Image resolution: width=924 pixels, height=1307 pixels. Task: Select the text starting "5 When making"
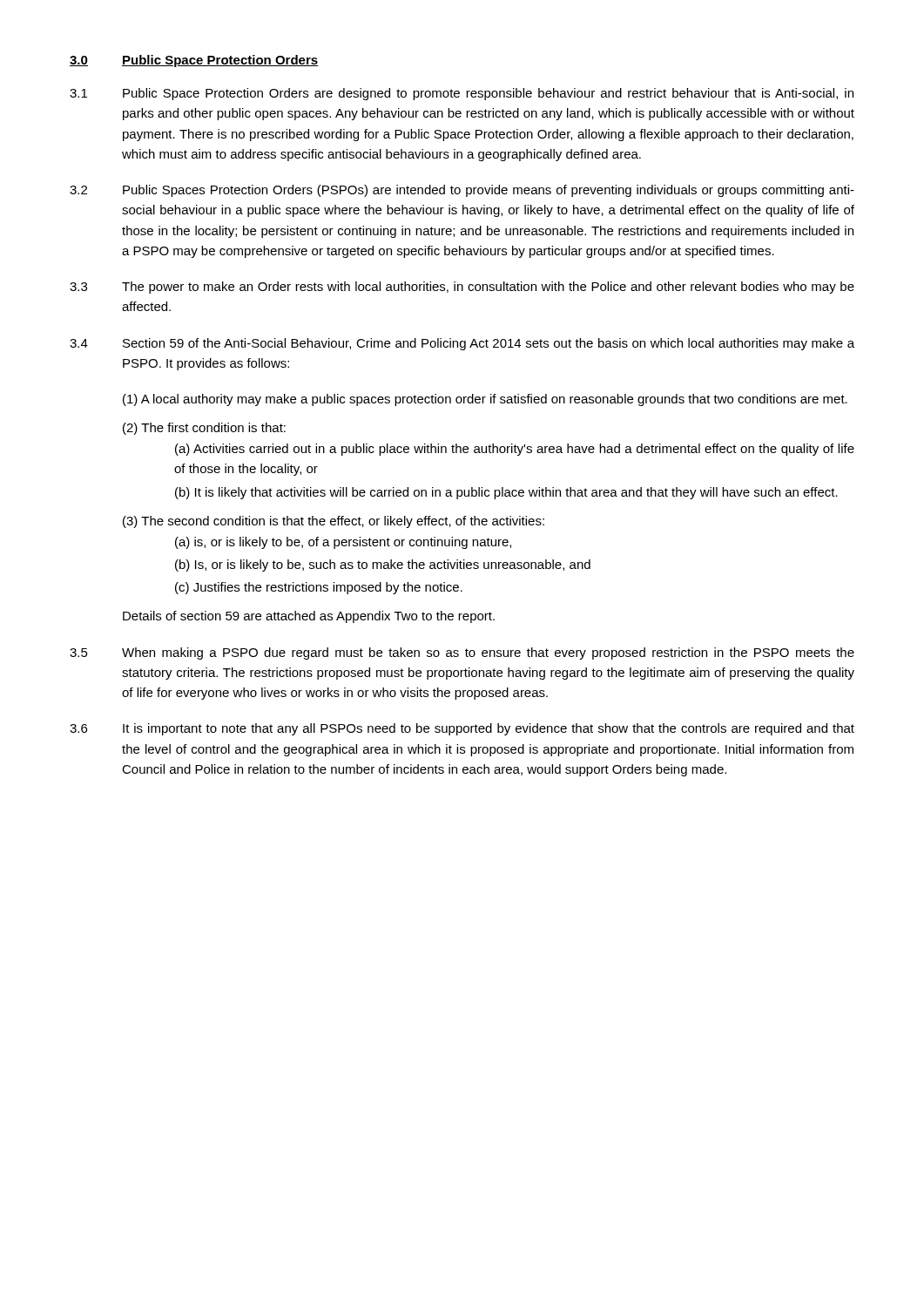[x=462, y=672]
